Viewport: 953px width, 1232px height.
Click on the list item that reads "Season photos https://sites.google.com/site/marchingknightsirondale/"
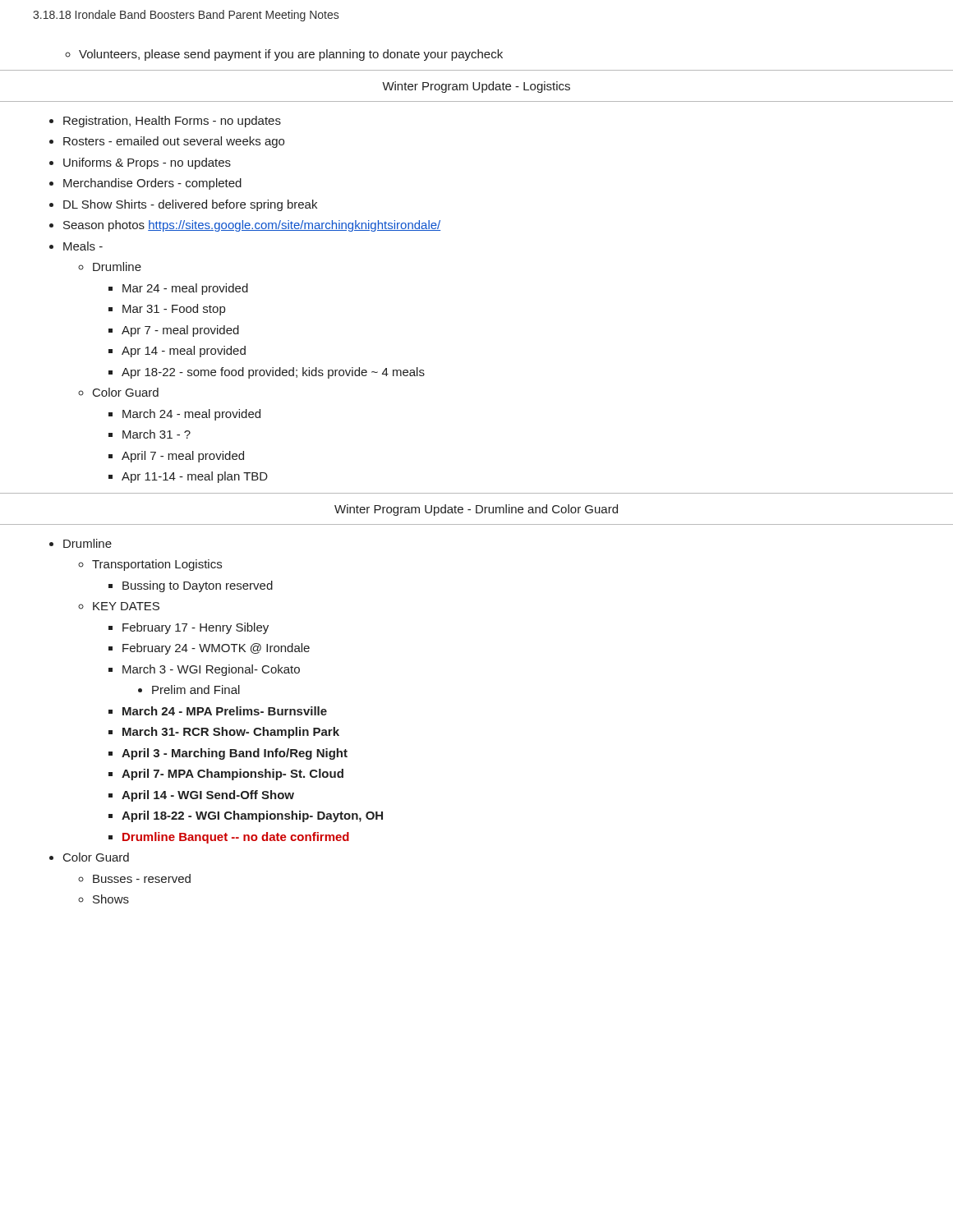(x=251, y=225)
